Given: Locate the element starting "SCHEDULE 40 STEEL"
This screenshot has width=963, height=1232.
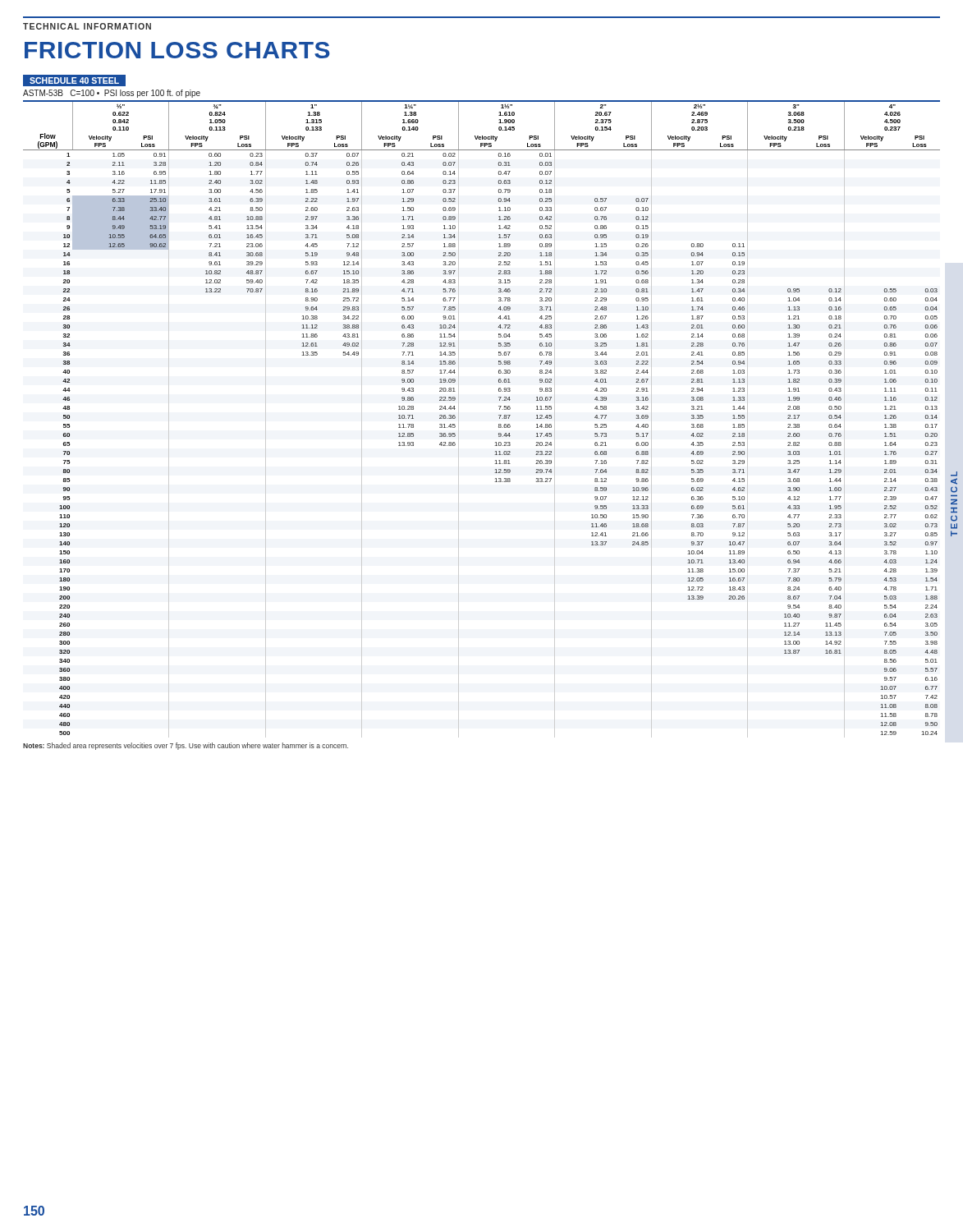Looking at the screenshot, I should pyautogui.click(x=74, y=81).
